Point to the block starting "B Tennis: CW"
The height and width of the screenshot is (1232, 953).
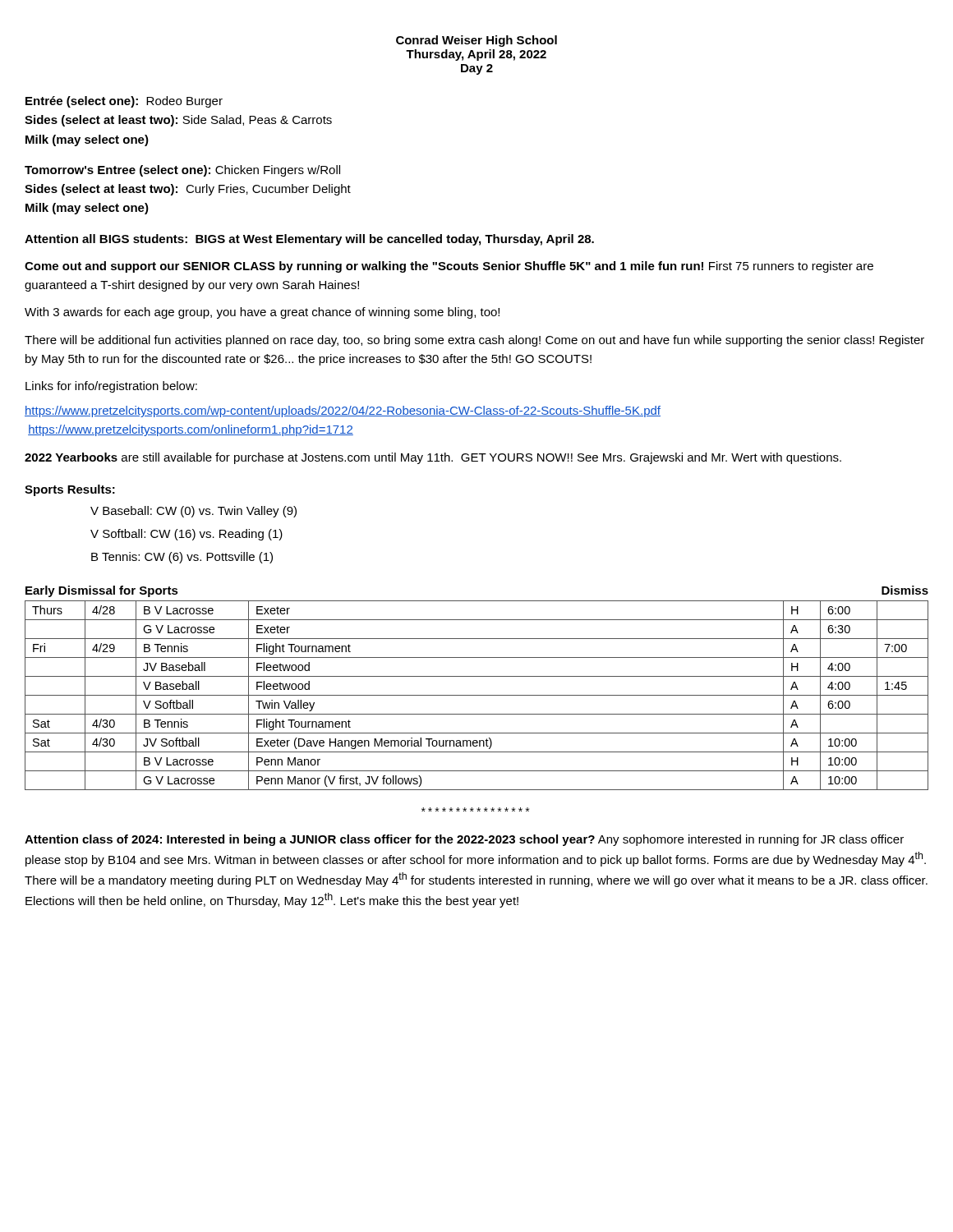pyautogui.click(x=182, y=556)
